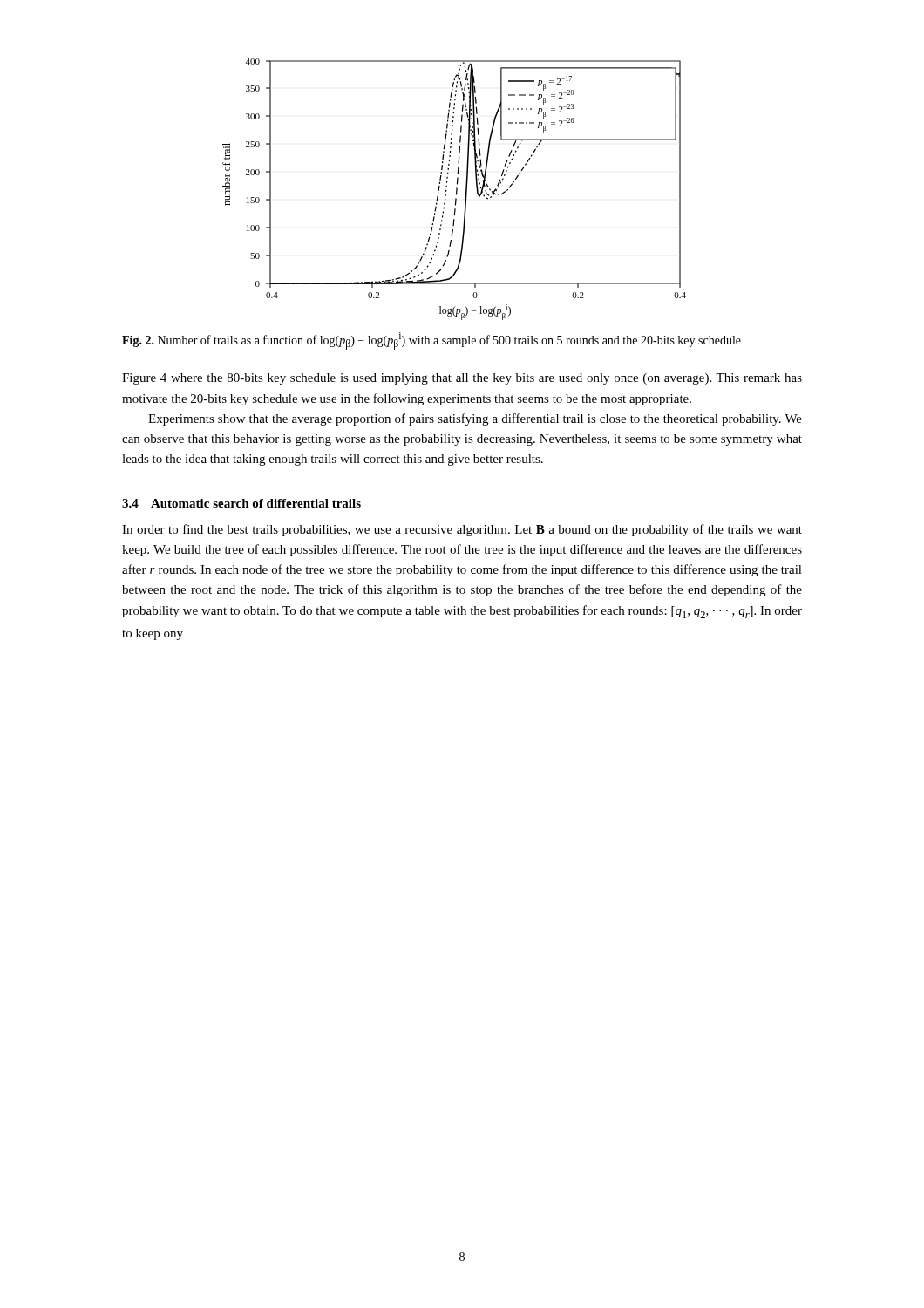Screen dimensions: 1308x924
Task: Select the passage starting "In order to find the"
Action: pyautogui.click(x=462, y=582)
